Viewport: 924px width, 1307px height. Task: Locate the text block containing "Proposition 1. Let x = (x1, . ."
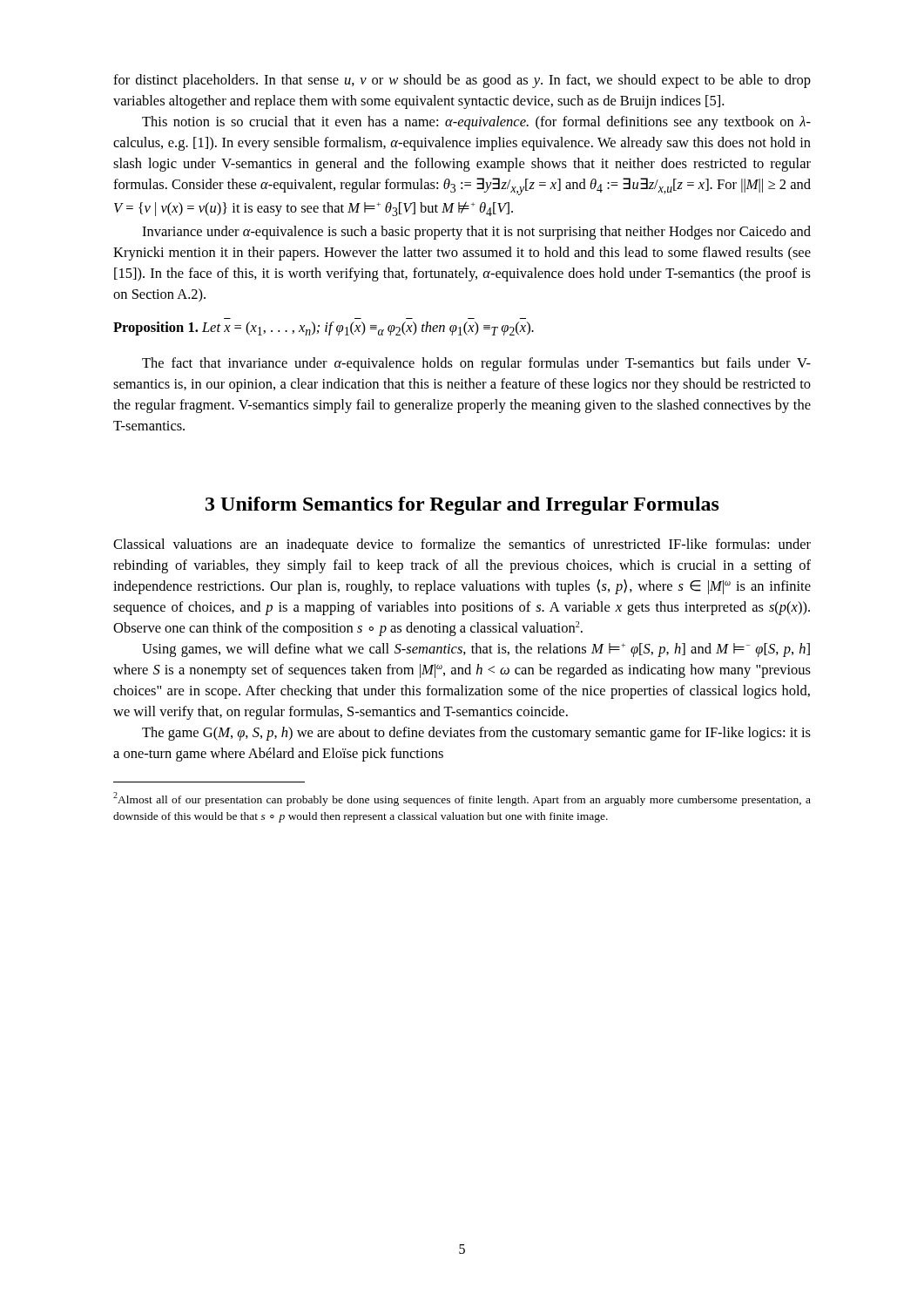pyautogui.click(x=462, y=329)
